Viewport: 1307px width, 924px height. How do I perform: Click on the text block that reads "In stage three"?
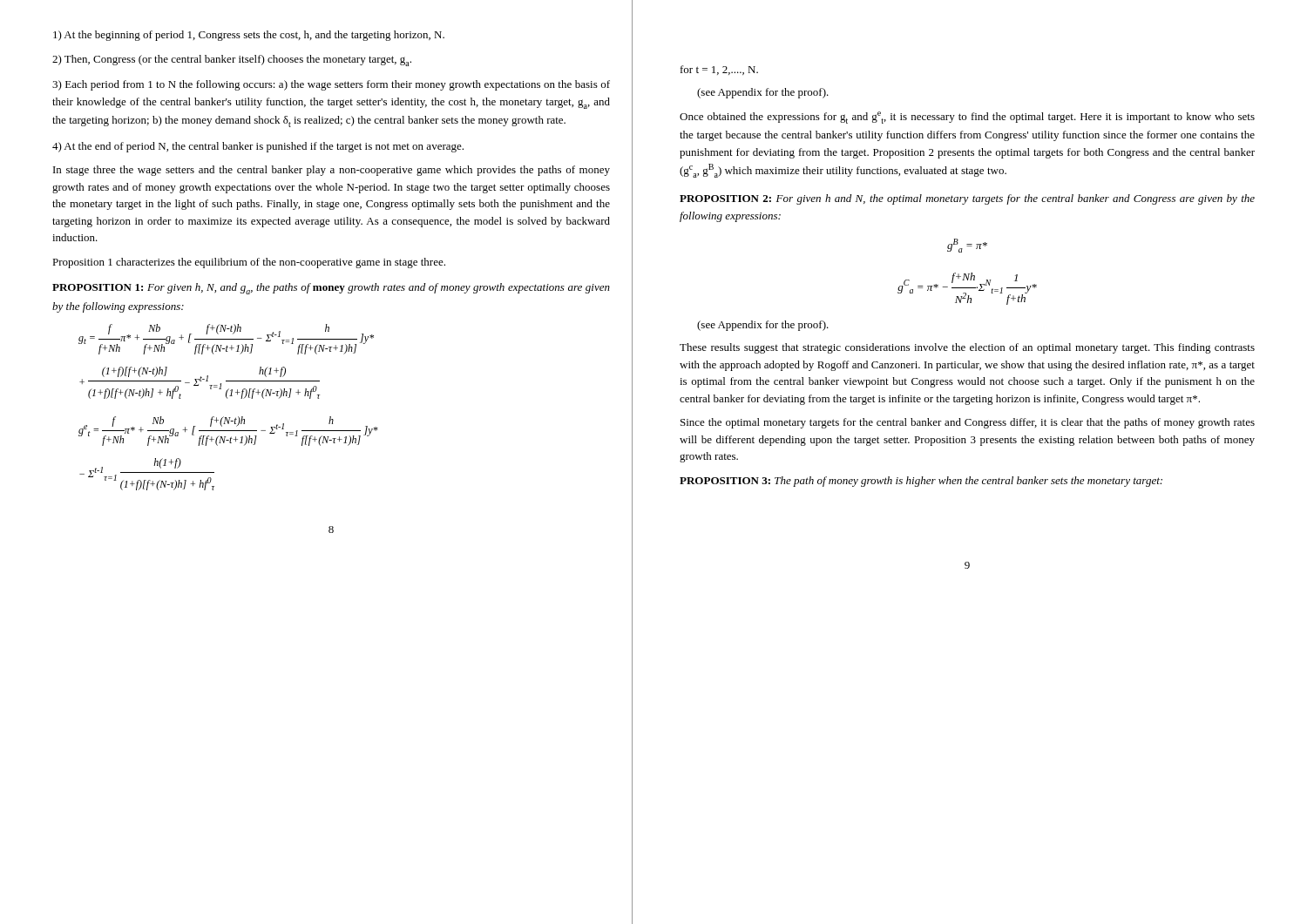(x=331, y=204)
